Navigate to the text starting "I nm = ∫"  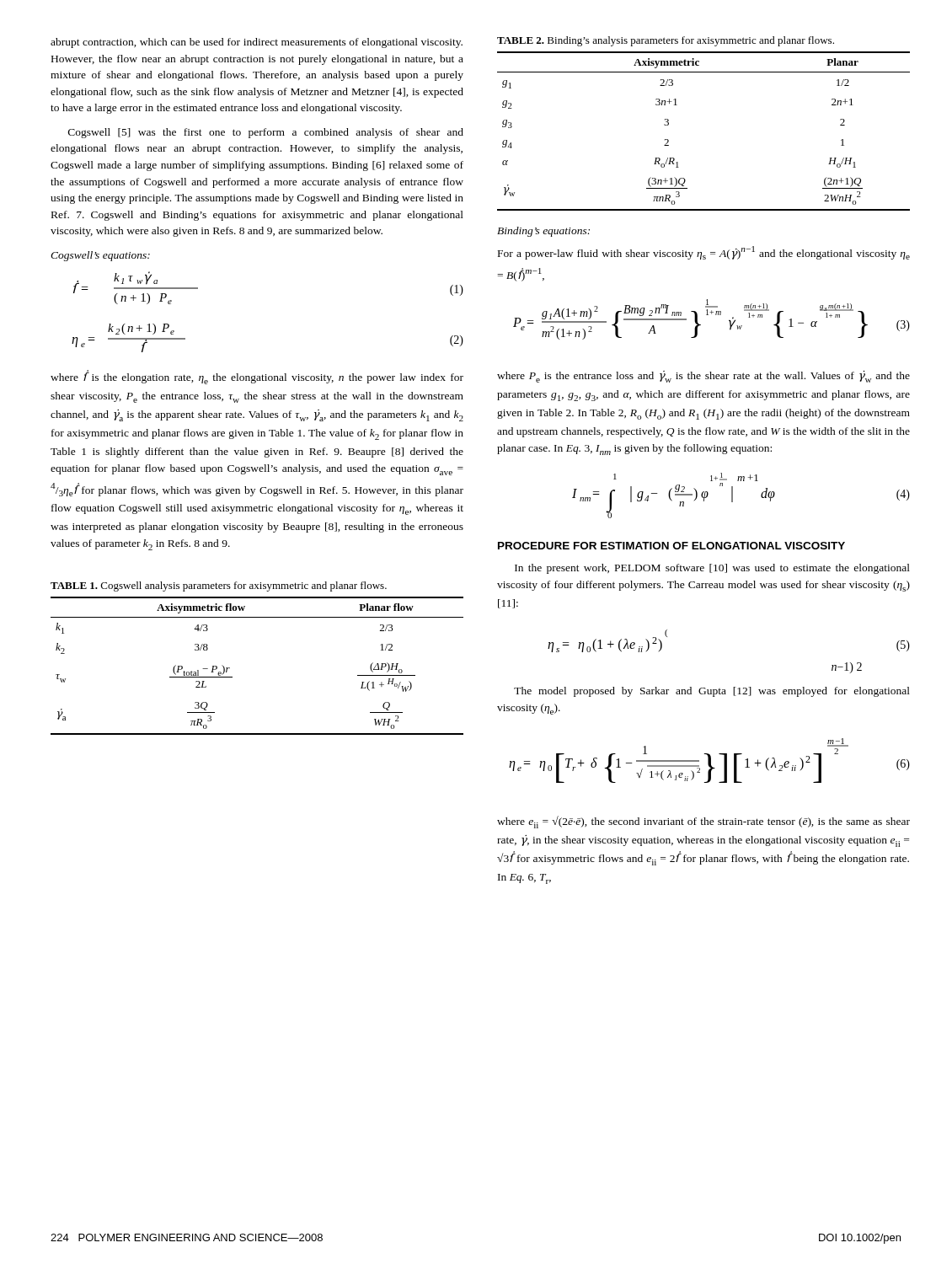[x=739, y=494]
